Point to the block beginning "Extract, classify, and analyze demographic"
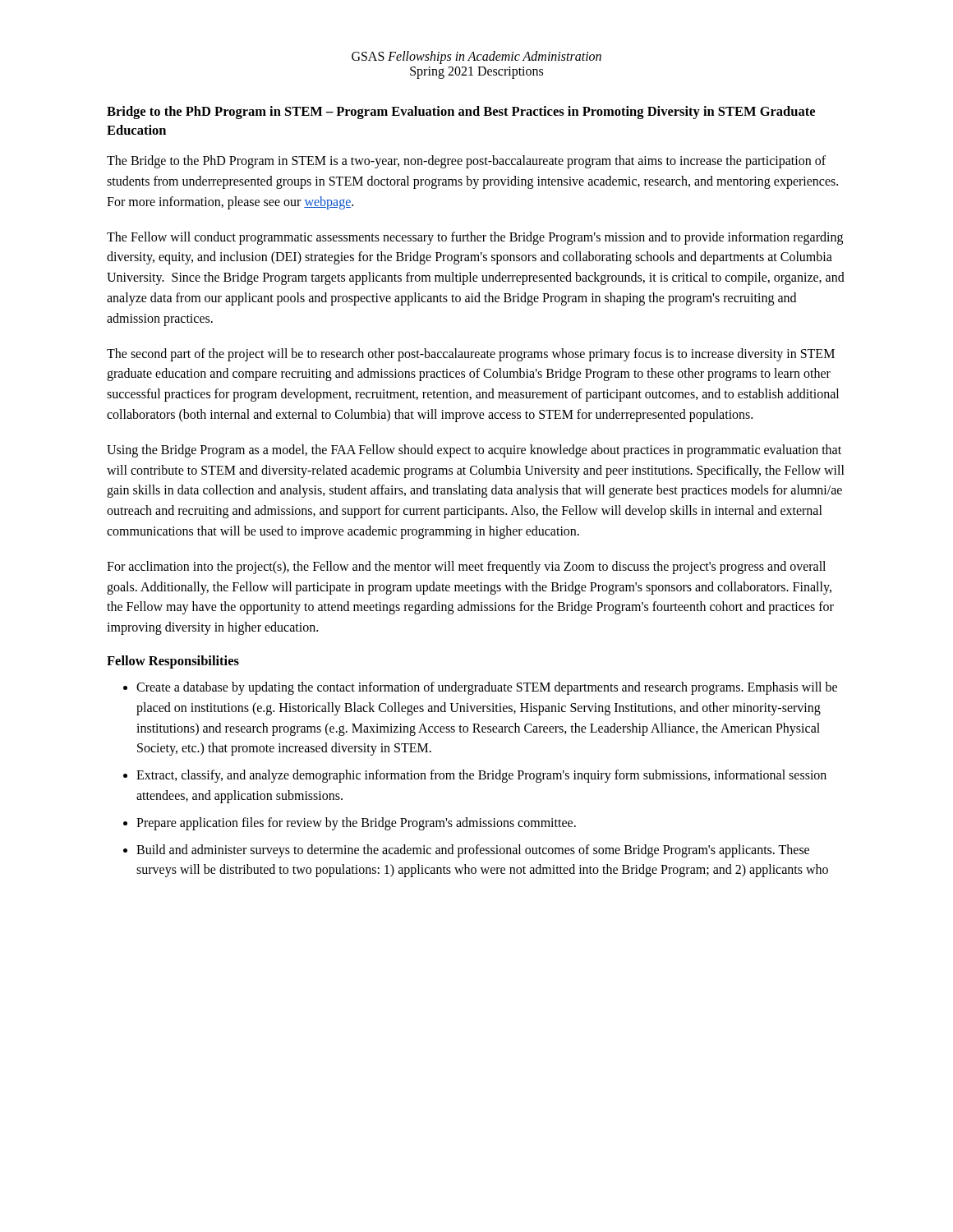953x1232 pixels. 482,785
